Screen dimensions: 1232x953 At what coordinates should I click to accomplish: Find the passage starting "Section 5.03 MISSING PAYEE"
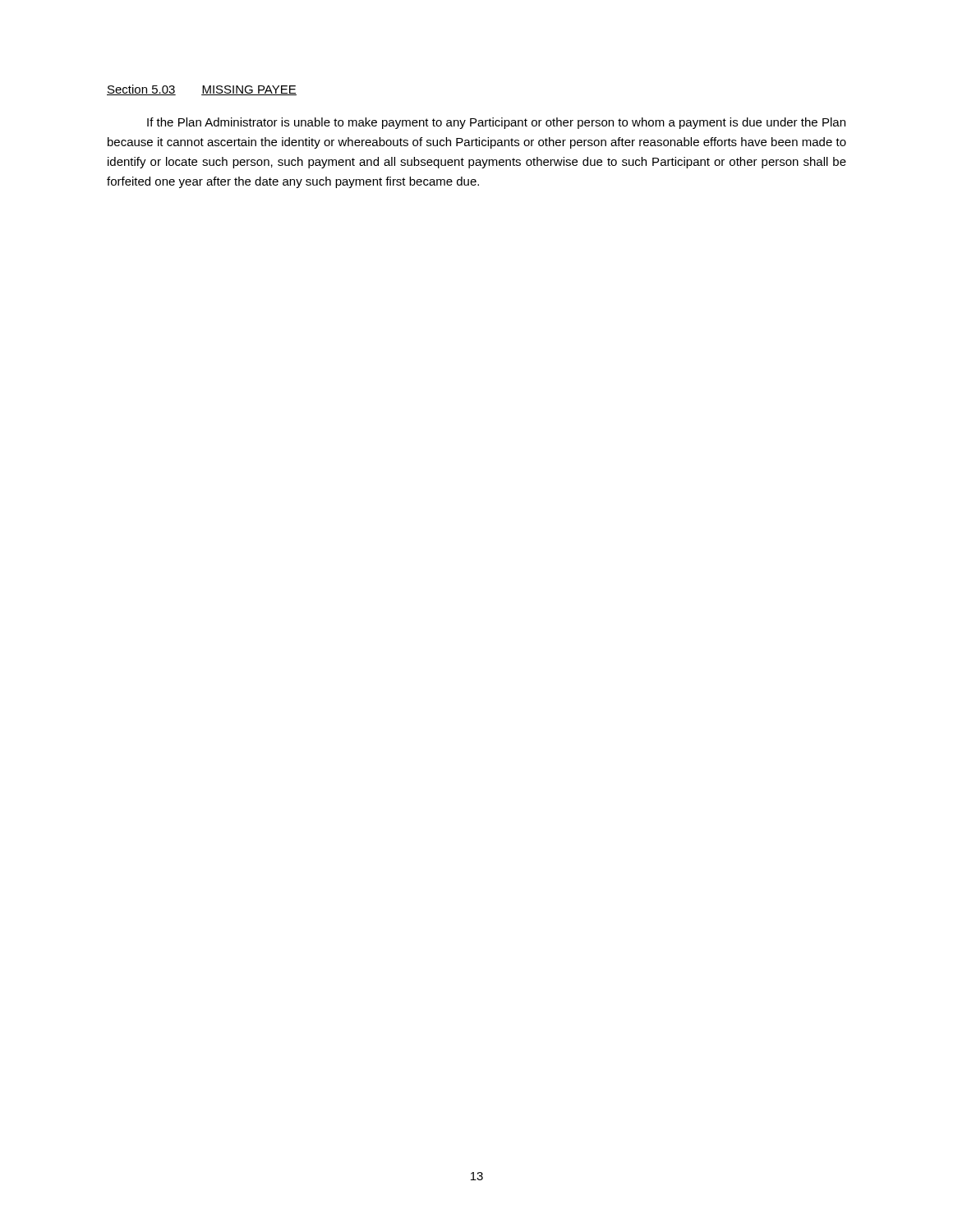coord(202,89)
